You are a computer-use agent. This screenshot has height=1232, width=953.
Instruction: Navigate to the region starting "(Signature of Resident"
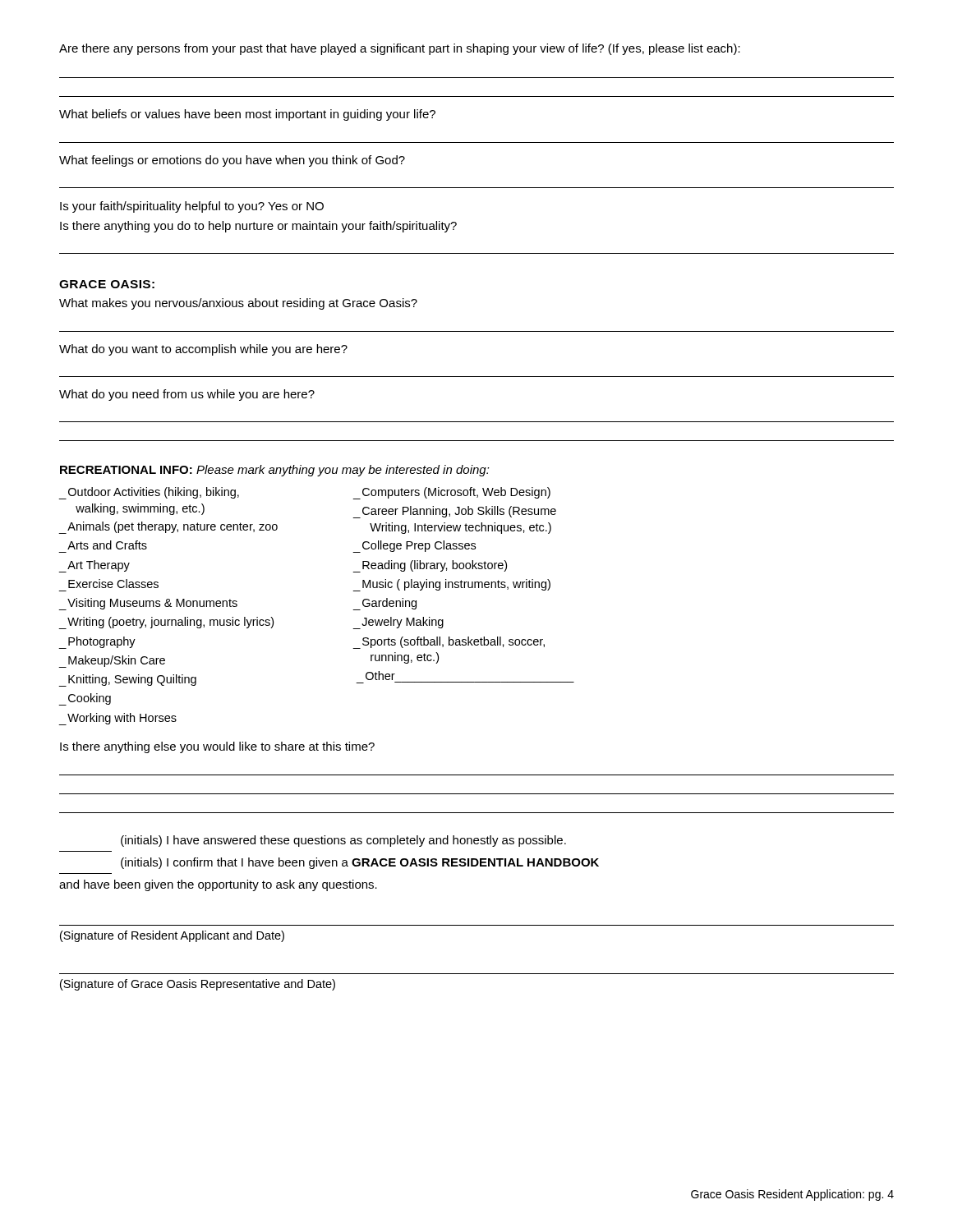pyautogui.click(x=172, y=936)
